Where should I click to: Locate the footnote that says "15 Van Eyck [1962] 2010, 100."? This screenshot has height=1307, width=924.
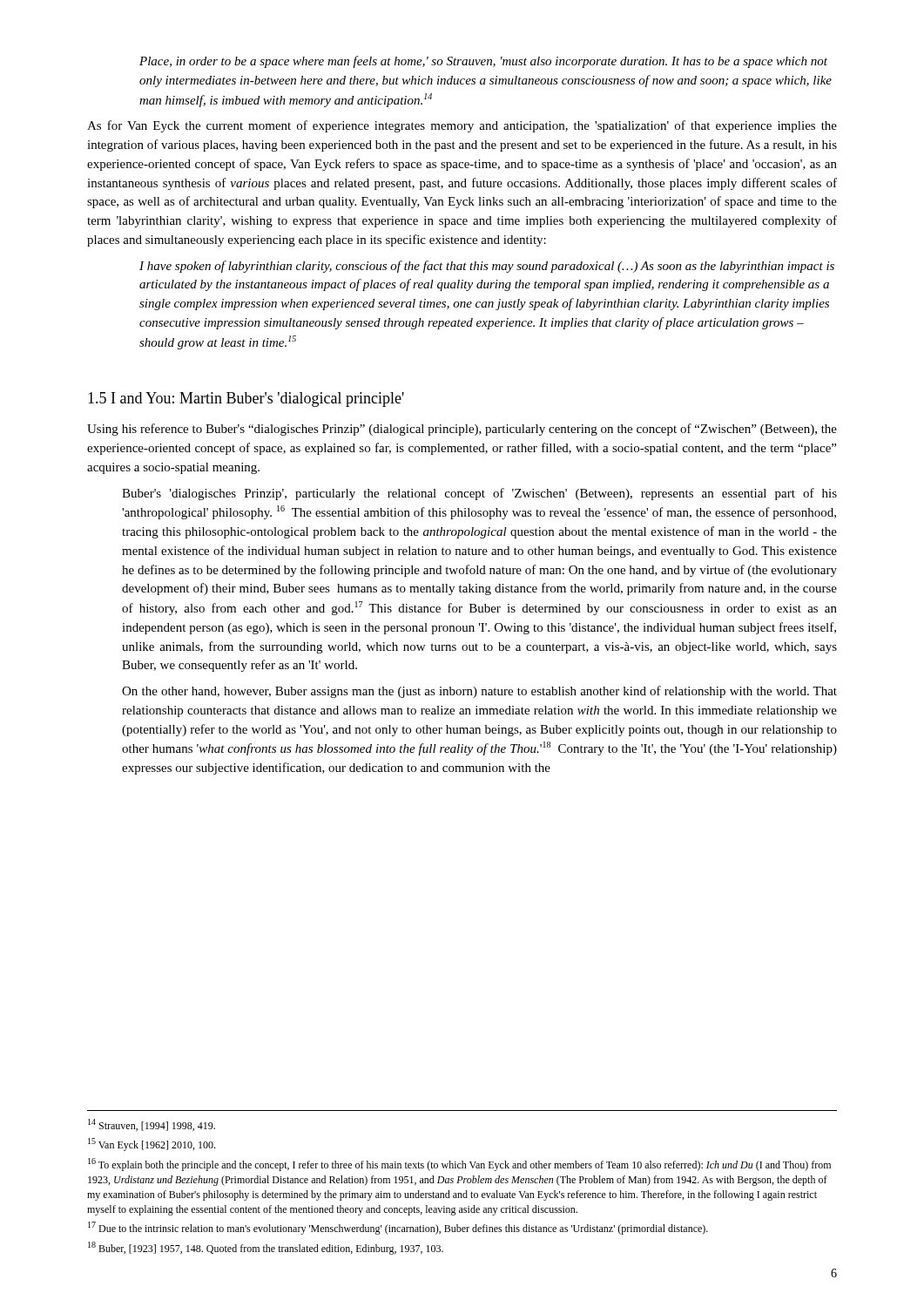152,1144
